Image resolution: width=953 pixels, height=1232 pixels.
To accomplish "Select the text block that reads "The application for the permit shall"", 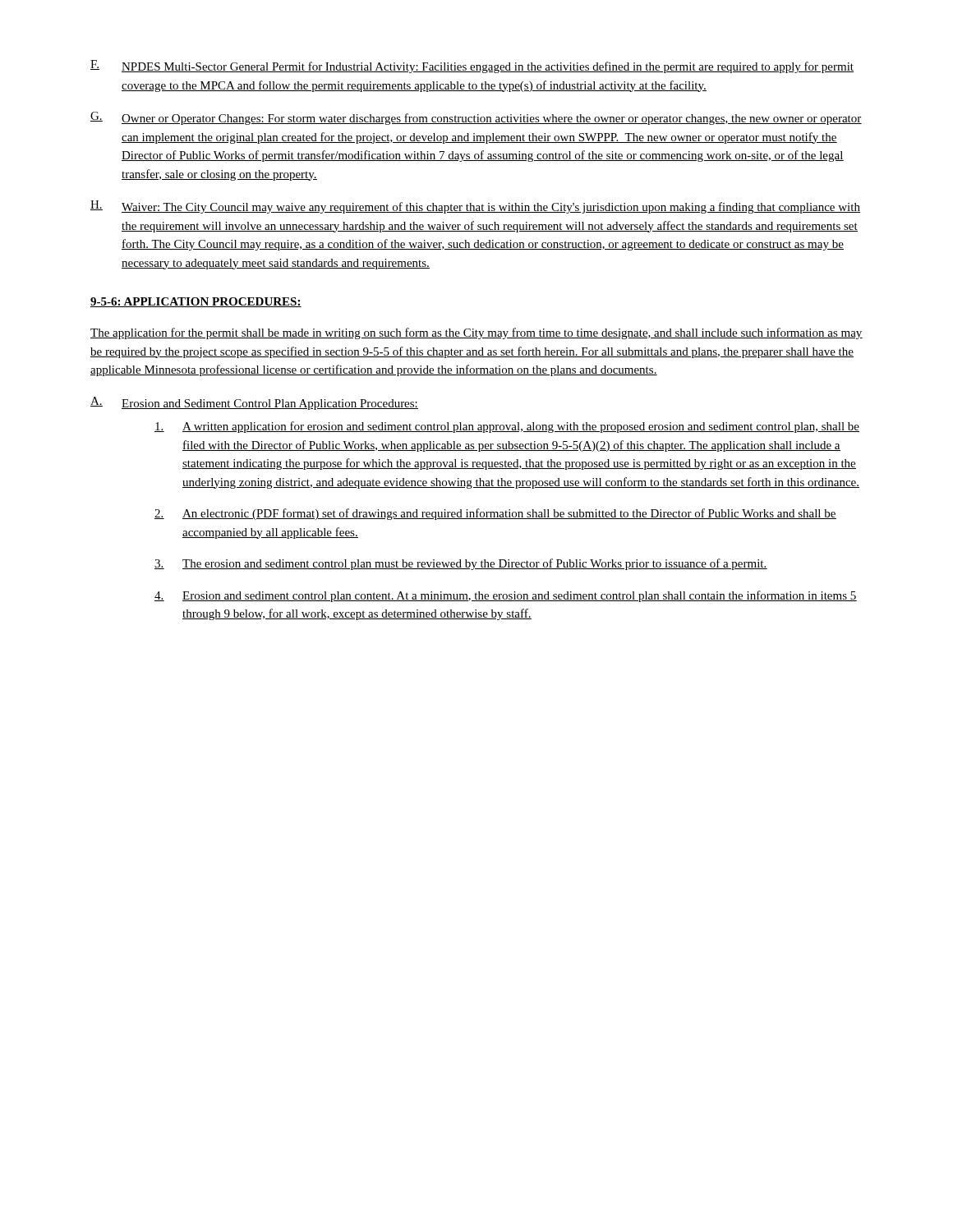I will pos(476,351).
